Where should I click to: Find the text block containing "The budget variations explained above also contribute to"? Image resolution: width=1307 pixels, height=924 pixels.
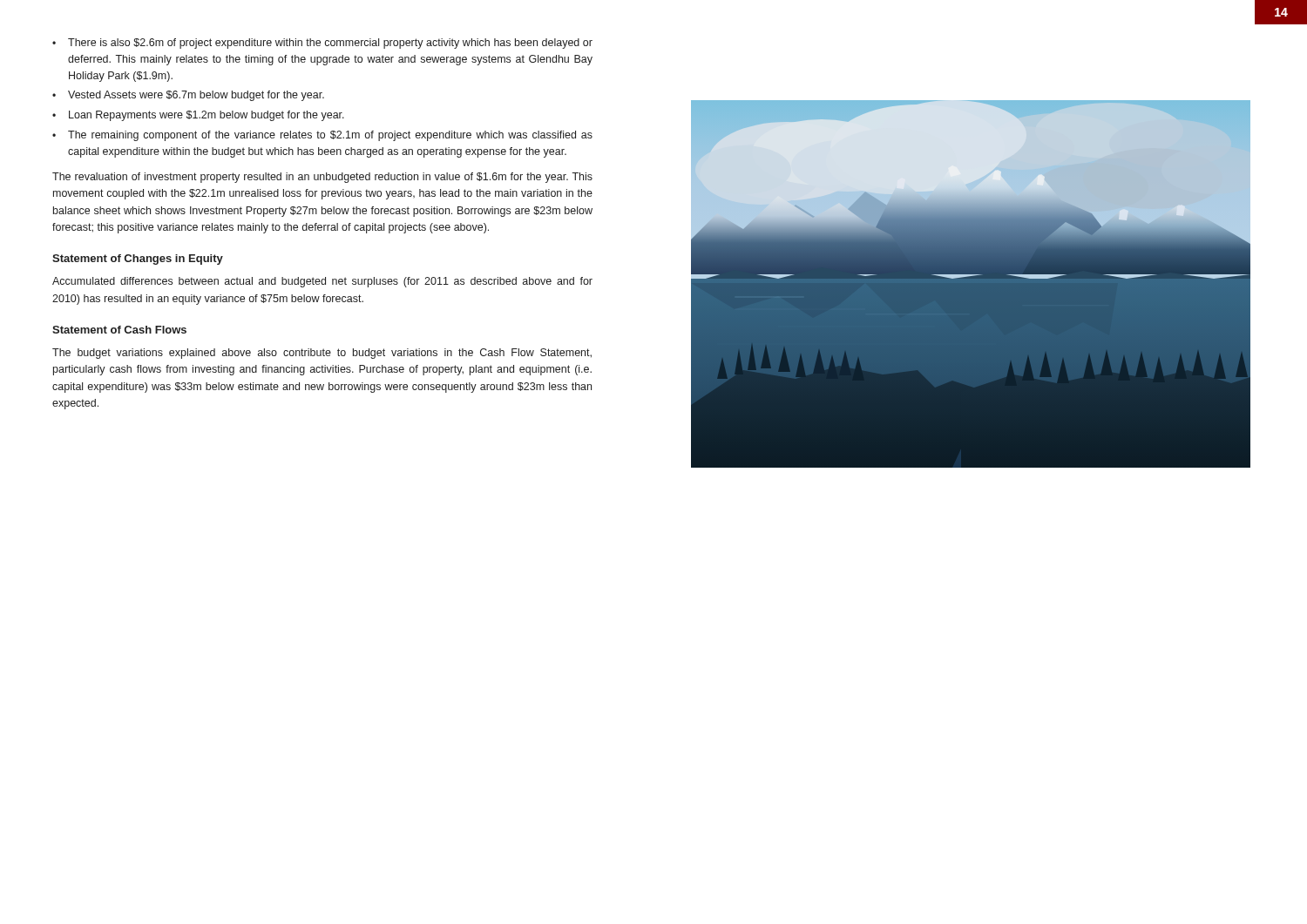tap(322, 378)
